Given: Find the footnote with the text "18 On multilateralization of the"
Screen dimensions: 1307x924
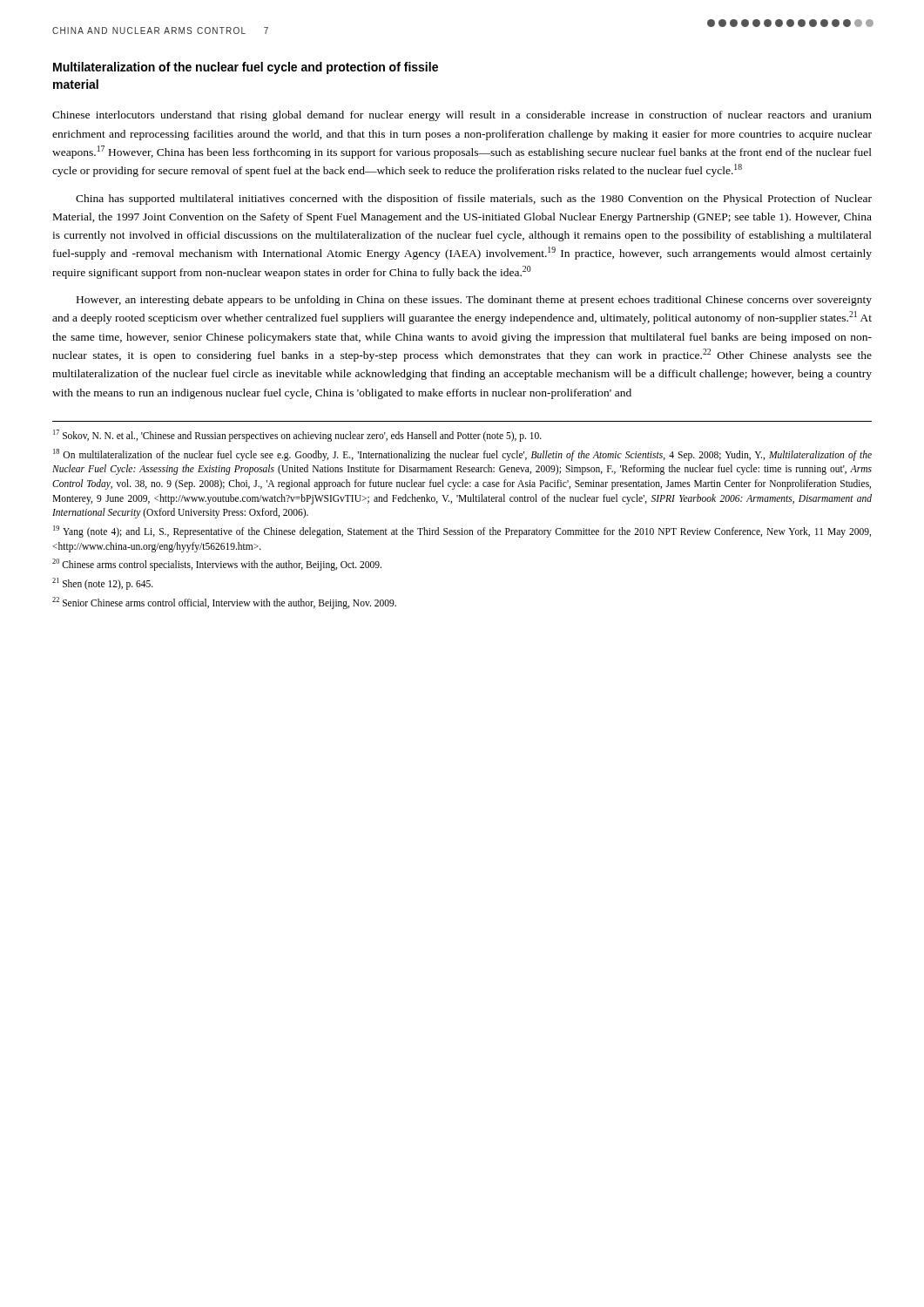Looking at the screenshot, I should click(462, 483).
